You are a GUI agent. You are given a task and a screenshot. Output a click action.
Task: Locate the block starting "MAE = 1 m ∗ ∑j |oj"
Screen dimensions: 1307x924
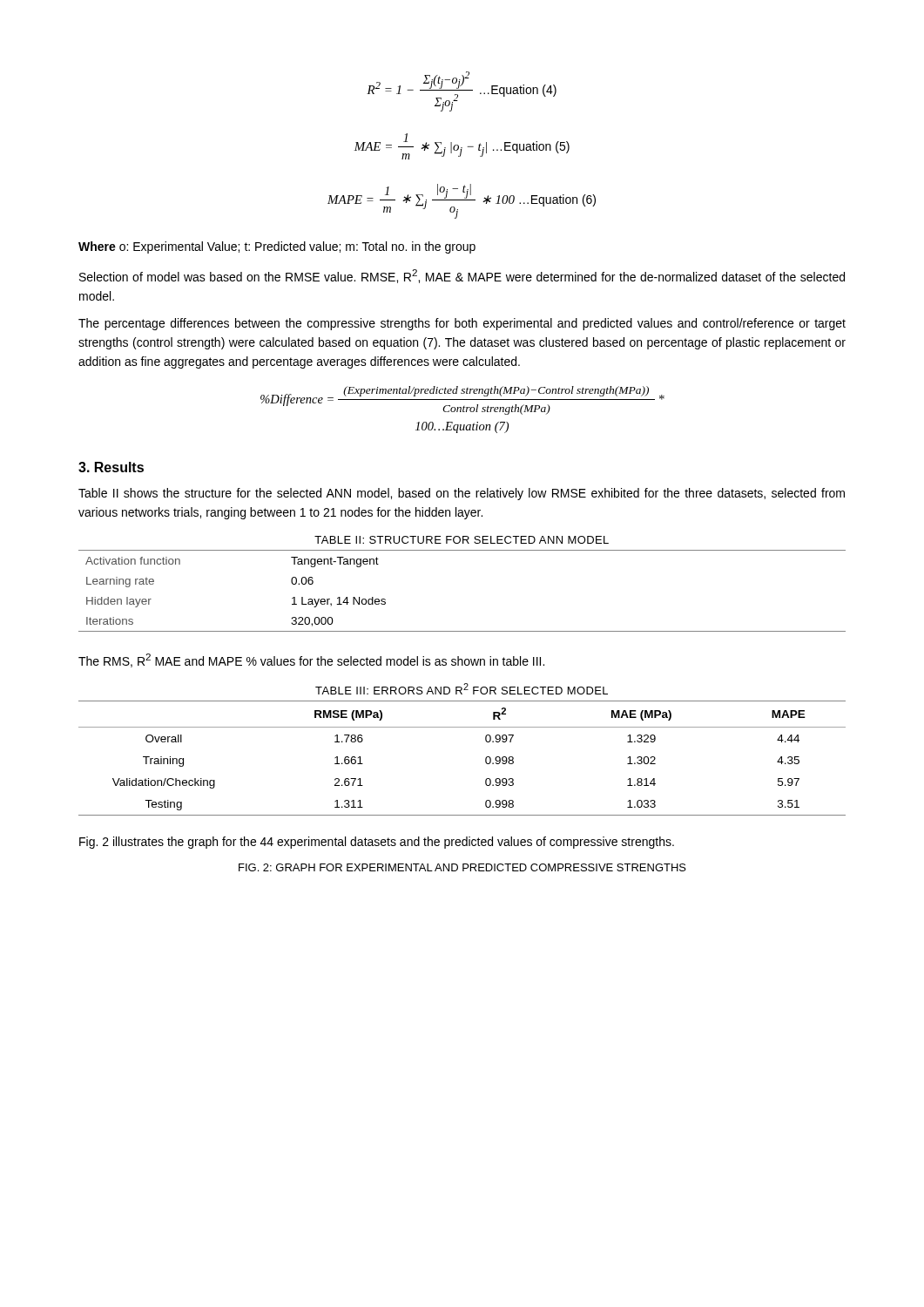[462, 147]
